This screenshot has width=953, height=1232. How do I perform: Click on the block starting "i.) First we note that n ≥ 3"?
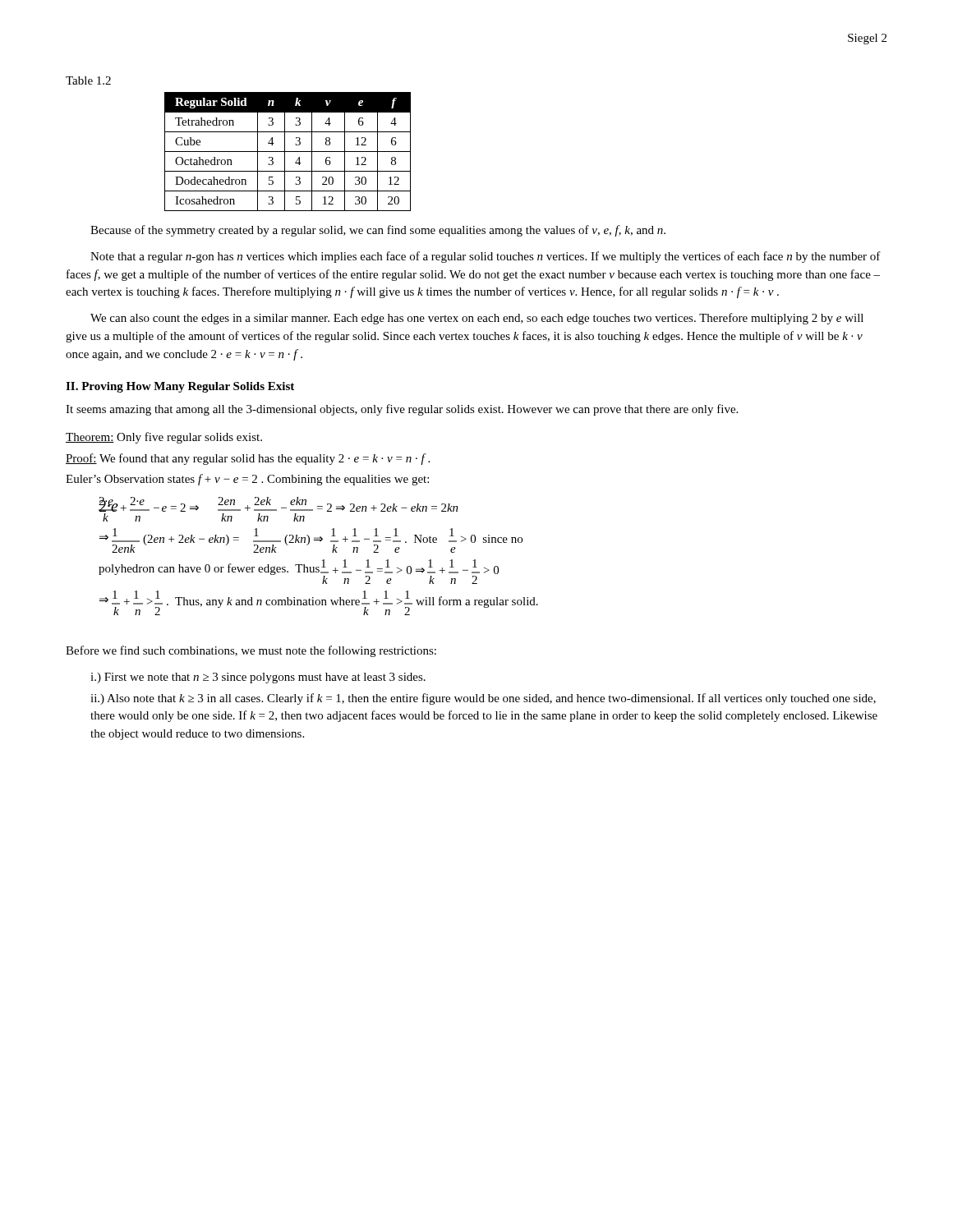pyautogui.click(x=258, y=677)
